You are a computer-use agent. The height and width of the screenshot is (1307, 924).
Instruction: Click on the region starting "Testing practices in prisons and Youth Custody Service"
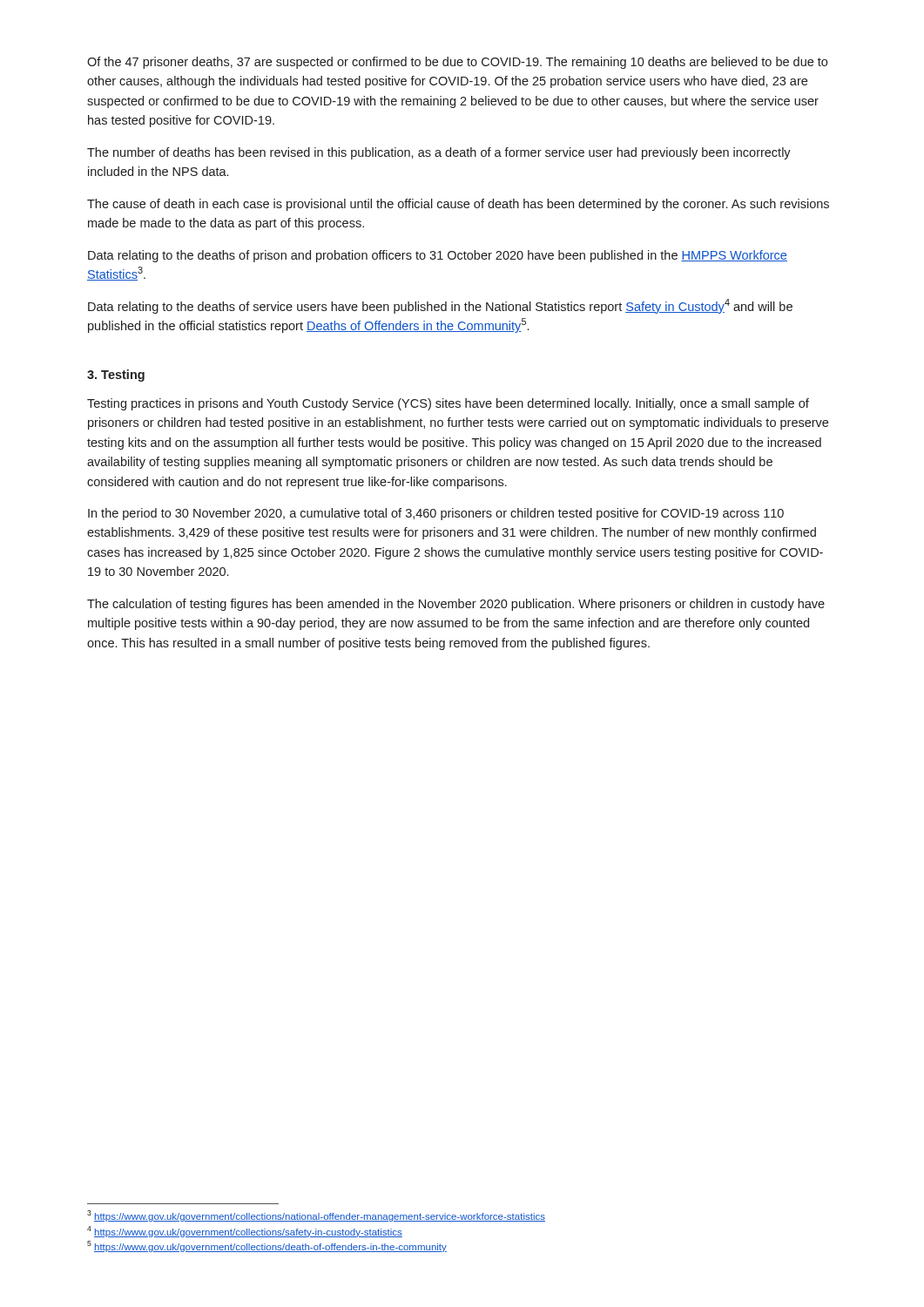pyautogui.click(x=458, y=442)
